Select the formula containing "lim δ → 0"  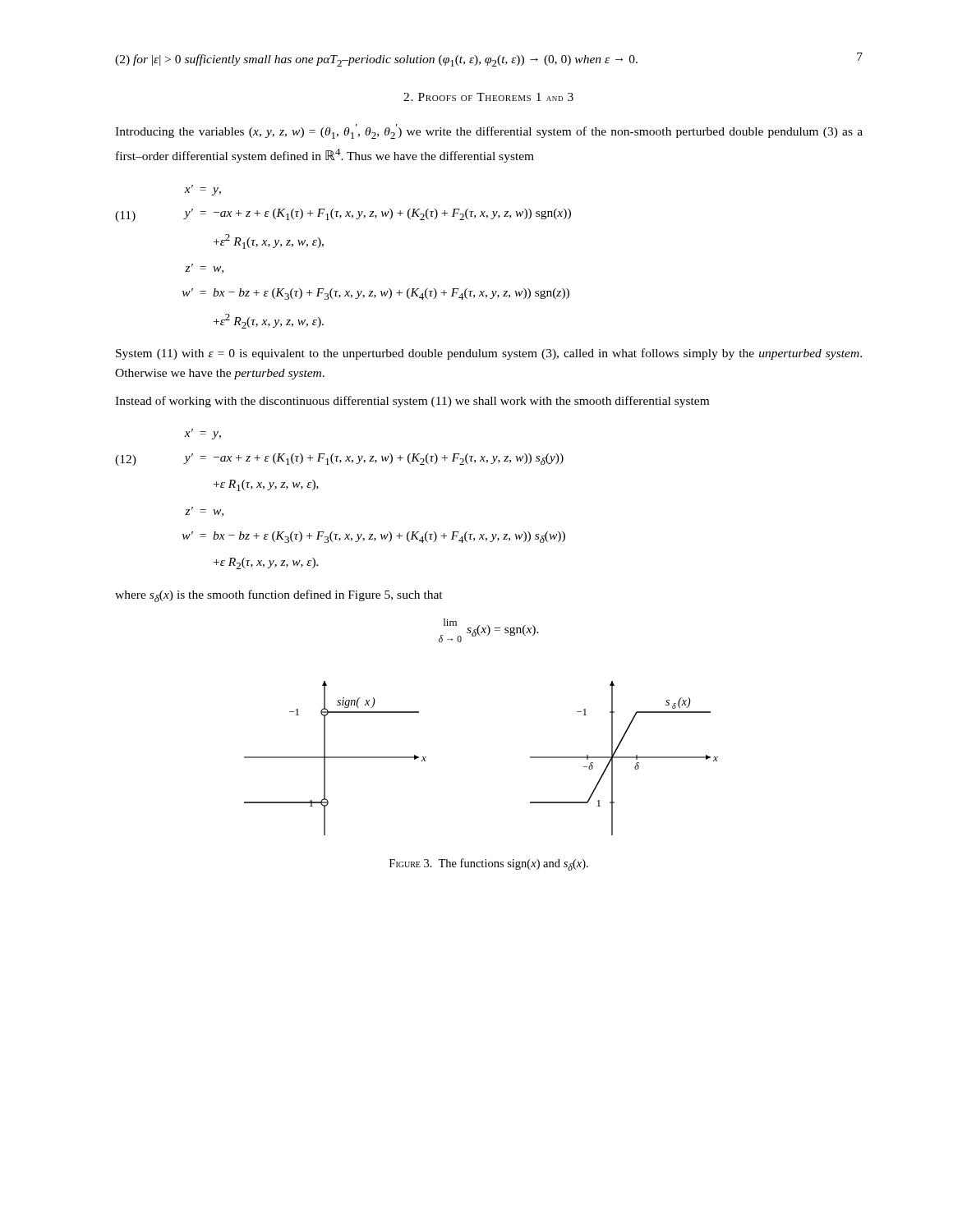click(489, 630)
